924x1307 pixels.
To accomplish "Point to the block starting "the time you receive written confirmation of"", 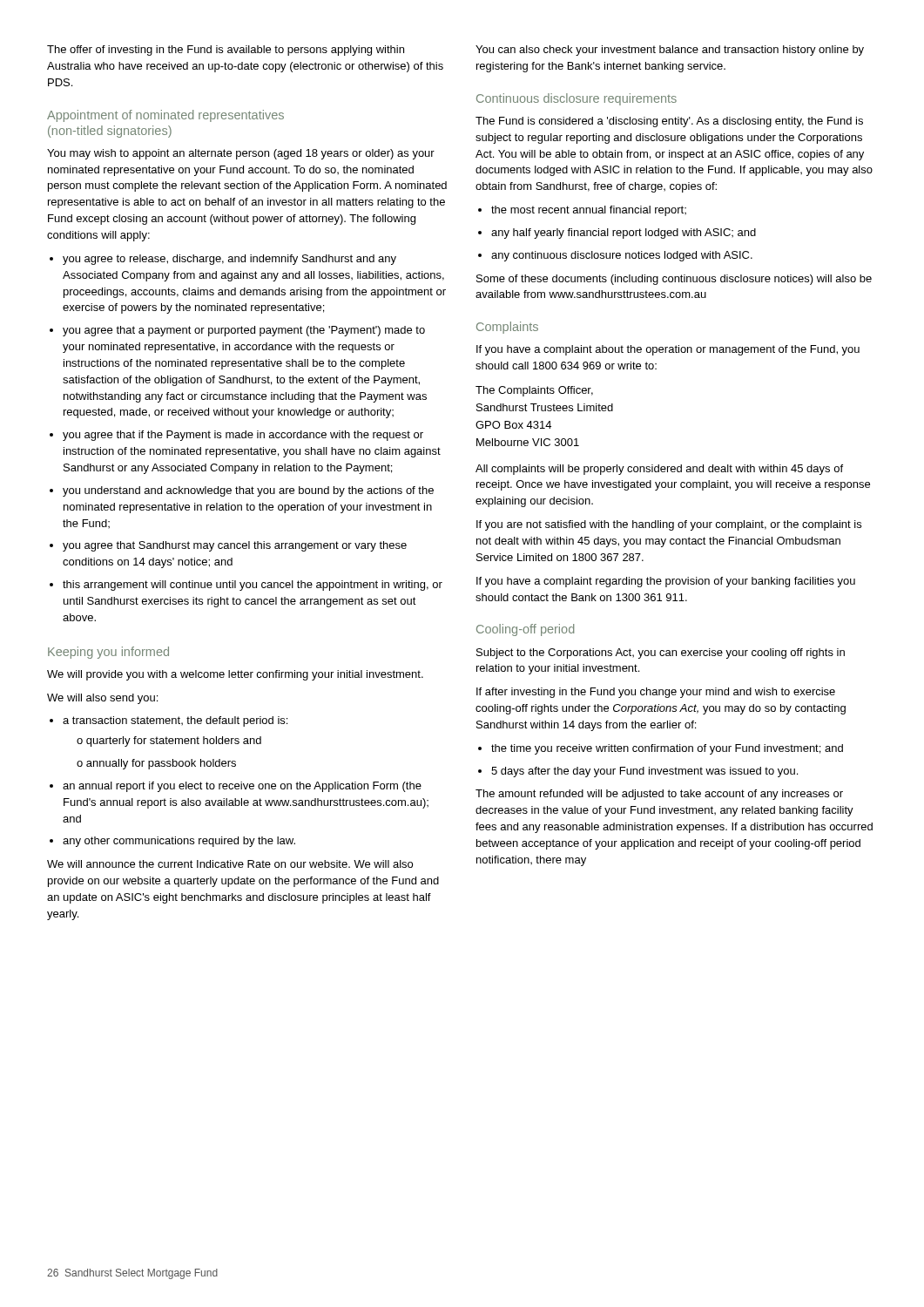I will [667, 748].
